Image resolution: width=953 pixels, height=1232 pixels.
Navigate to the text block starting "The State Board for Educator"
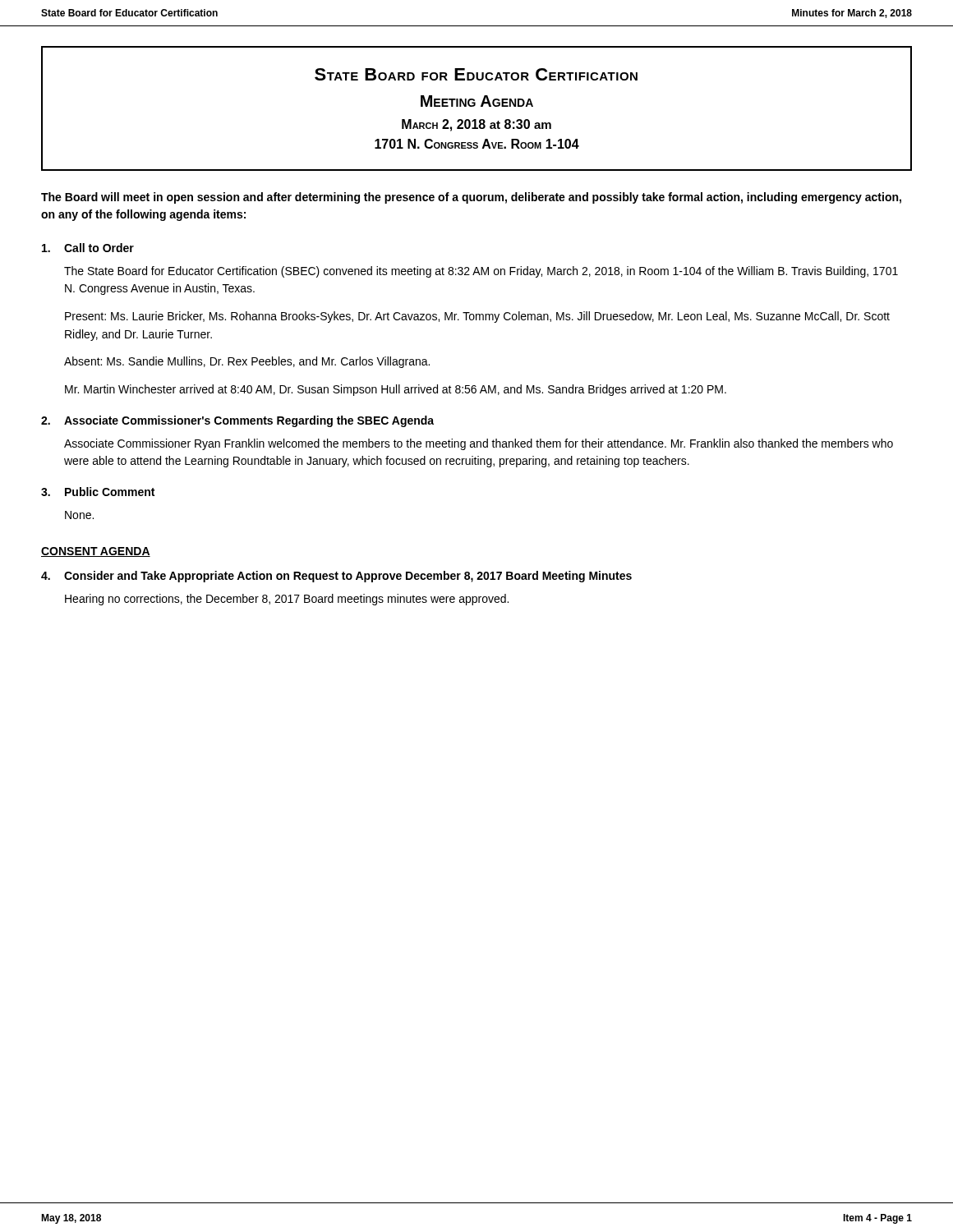[481, 280]
